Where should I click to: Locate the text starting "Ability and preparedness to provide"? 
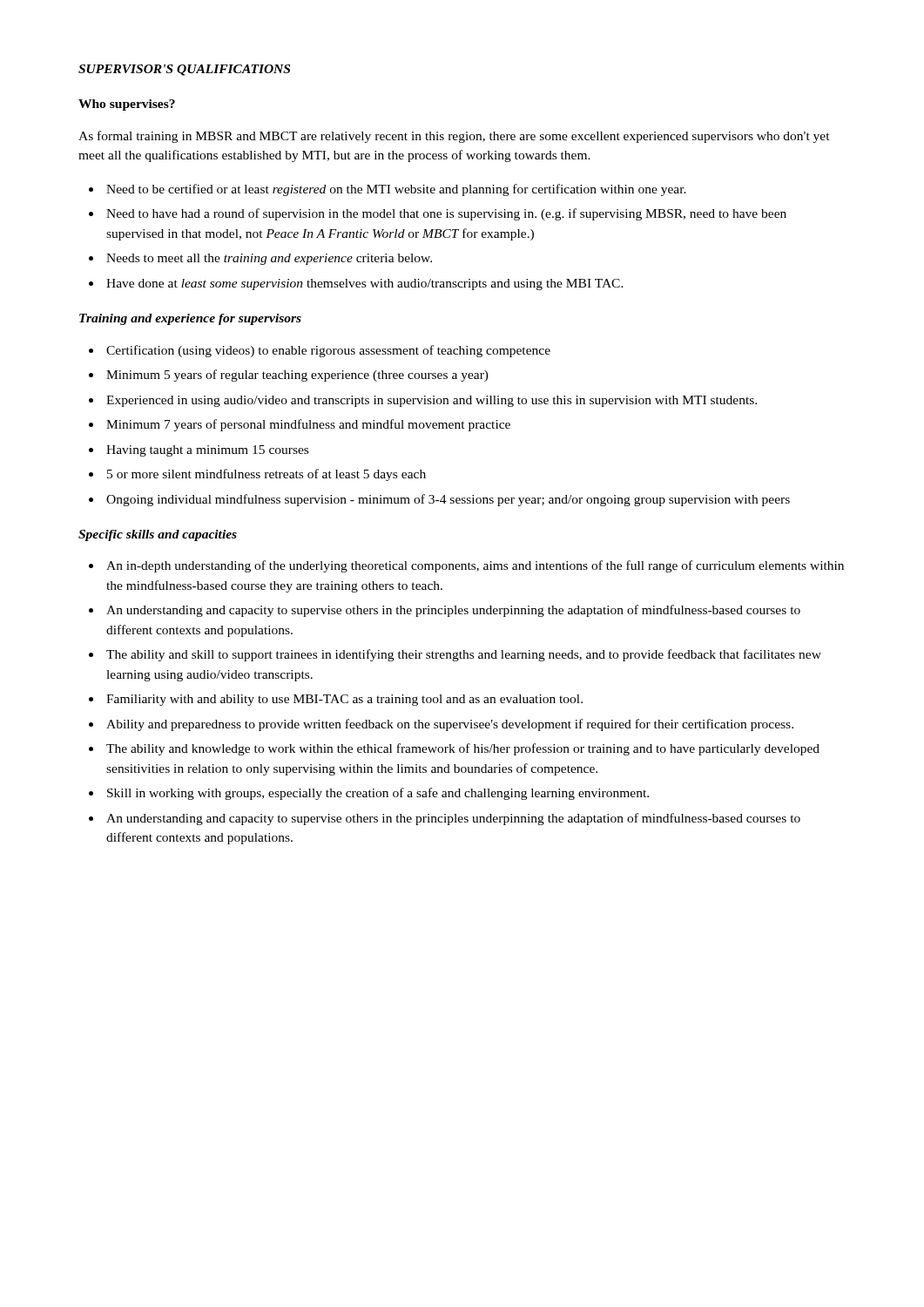coord(450,723)
